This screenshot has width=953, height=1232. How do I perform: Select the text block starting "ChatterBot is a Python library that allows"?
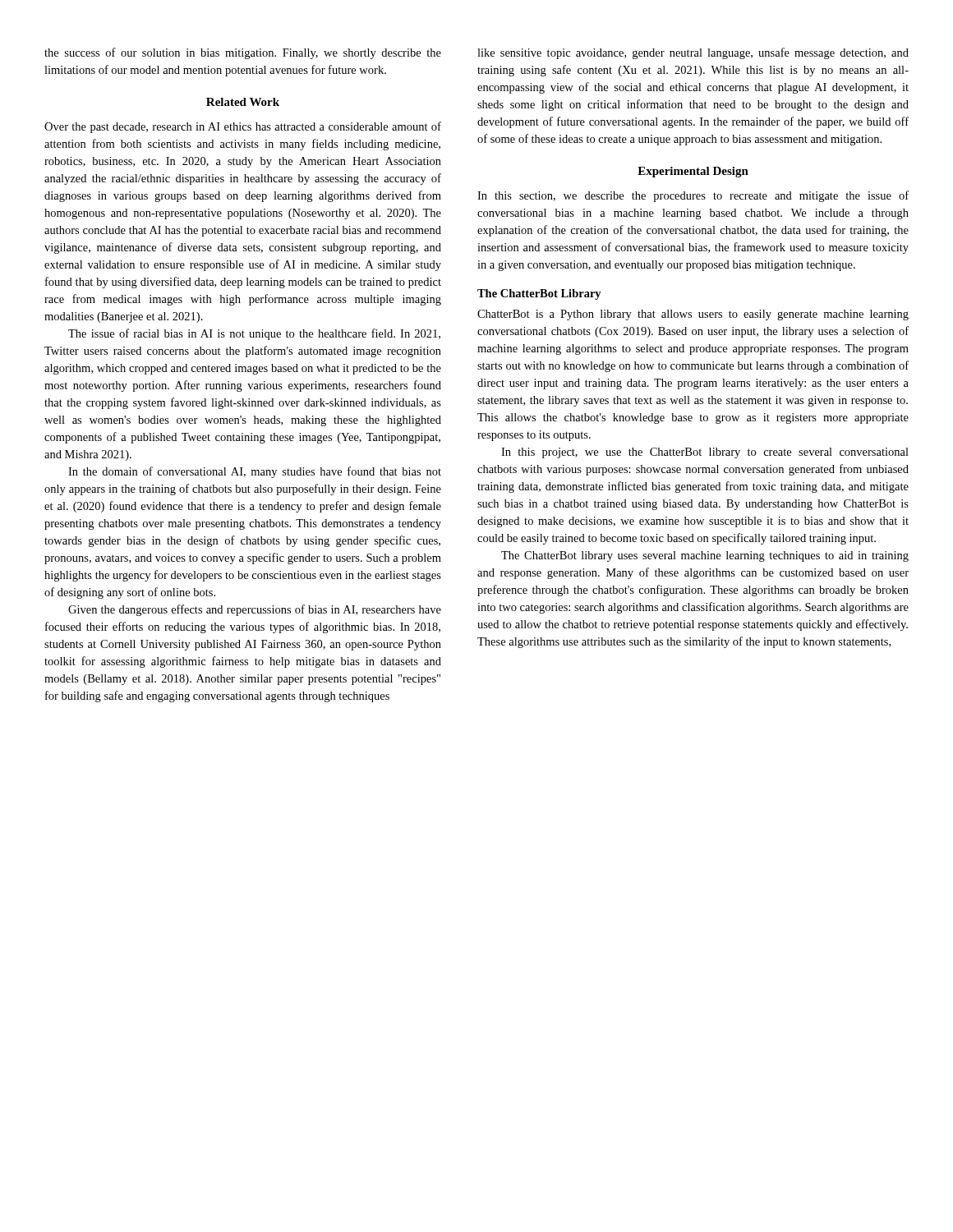pyautogui.click(x=693, y=478)
